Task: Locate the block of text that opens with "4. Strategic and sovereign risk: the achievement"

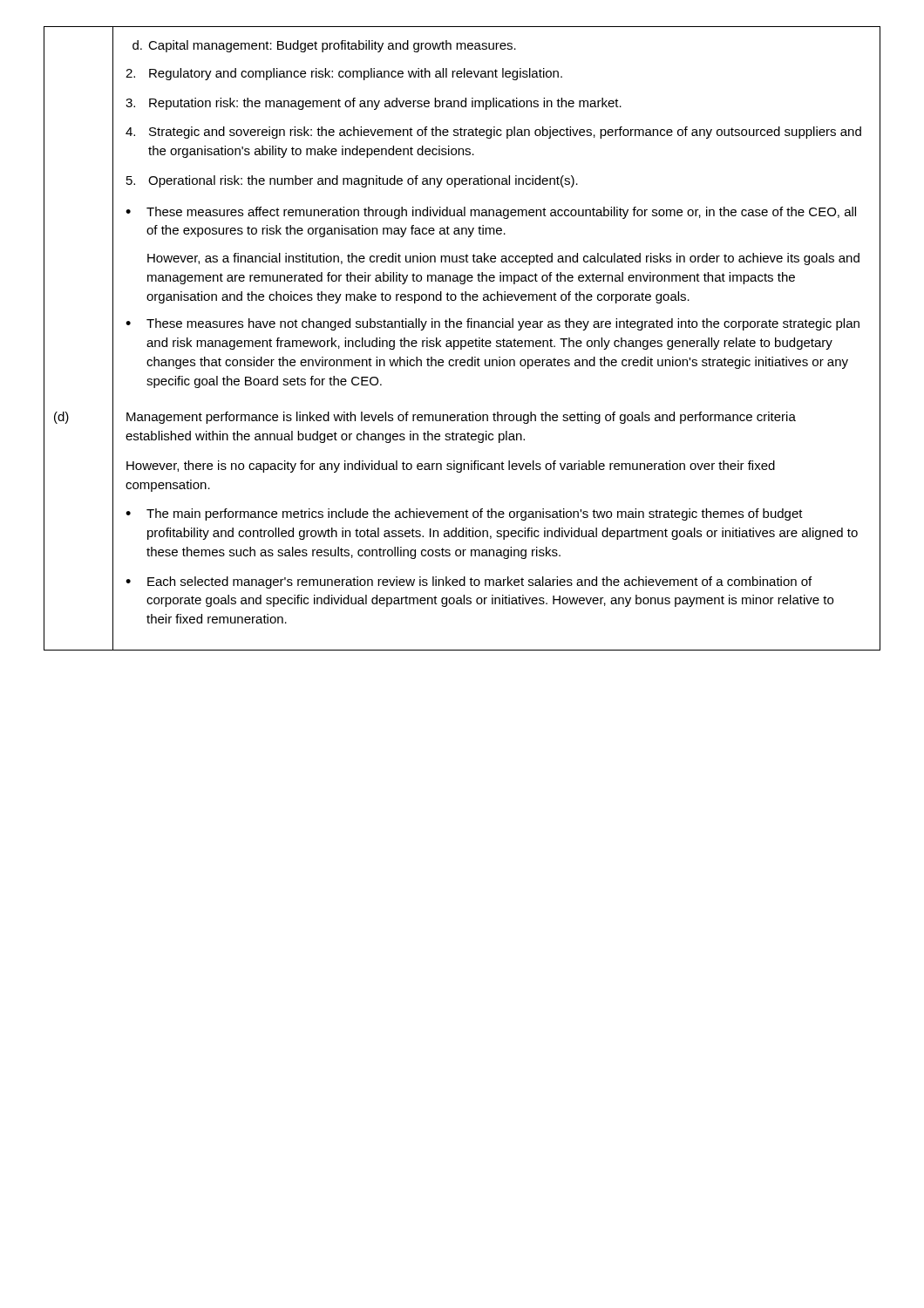Action: pos(494,141)
